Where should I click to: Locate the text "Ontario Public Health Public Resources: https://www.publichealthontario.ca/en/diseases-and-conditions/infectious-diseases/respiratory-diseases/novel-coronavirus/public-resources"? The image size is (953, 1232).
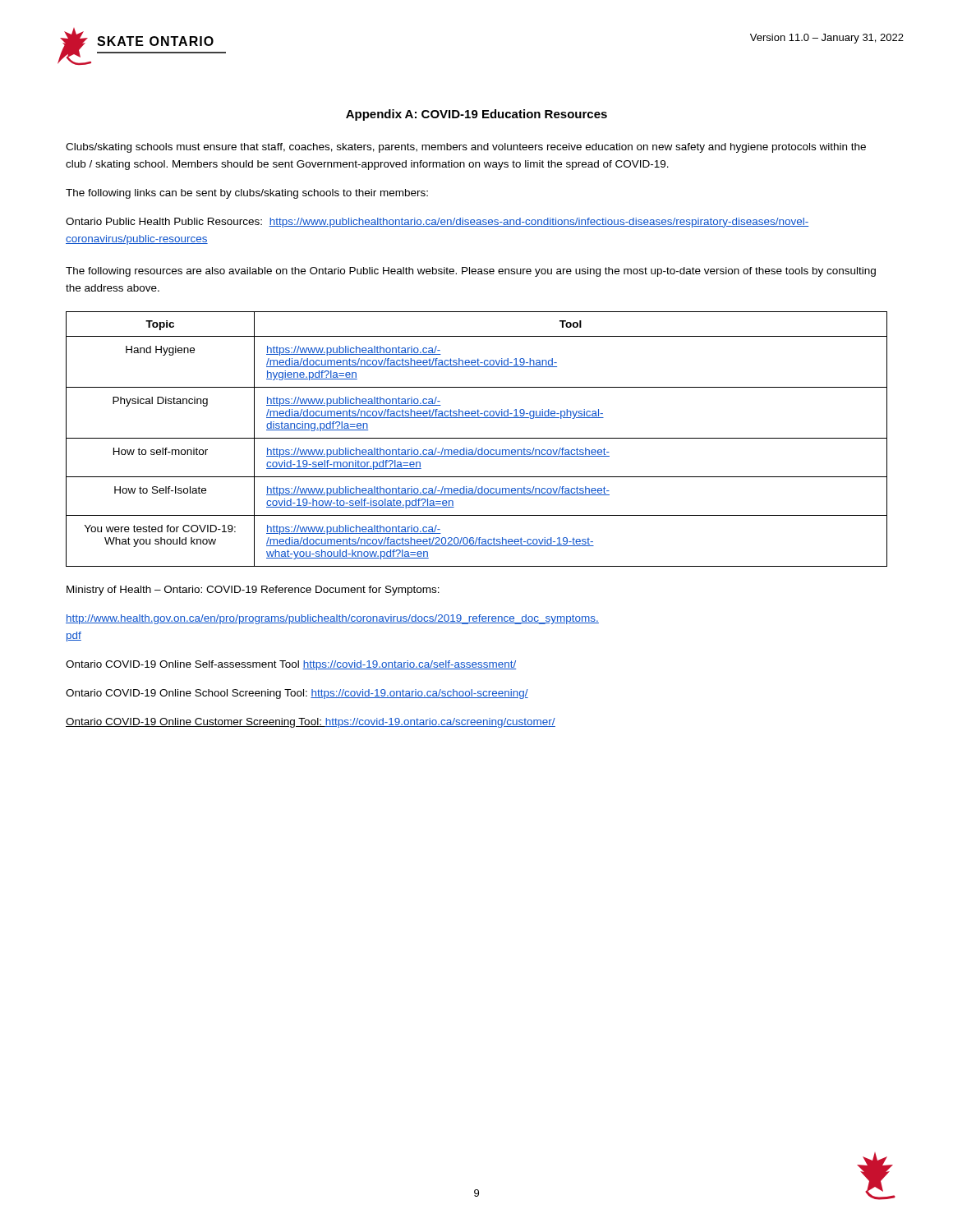(437, 230)
